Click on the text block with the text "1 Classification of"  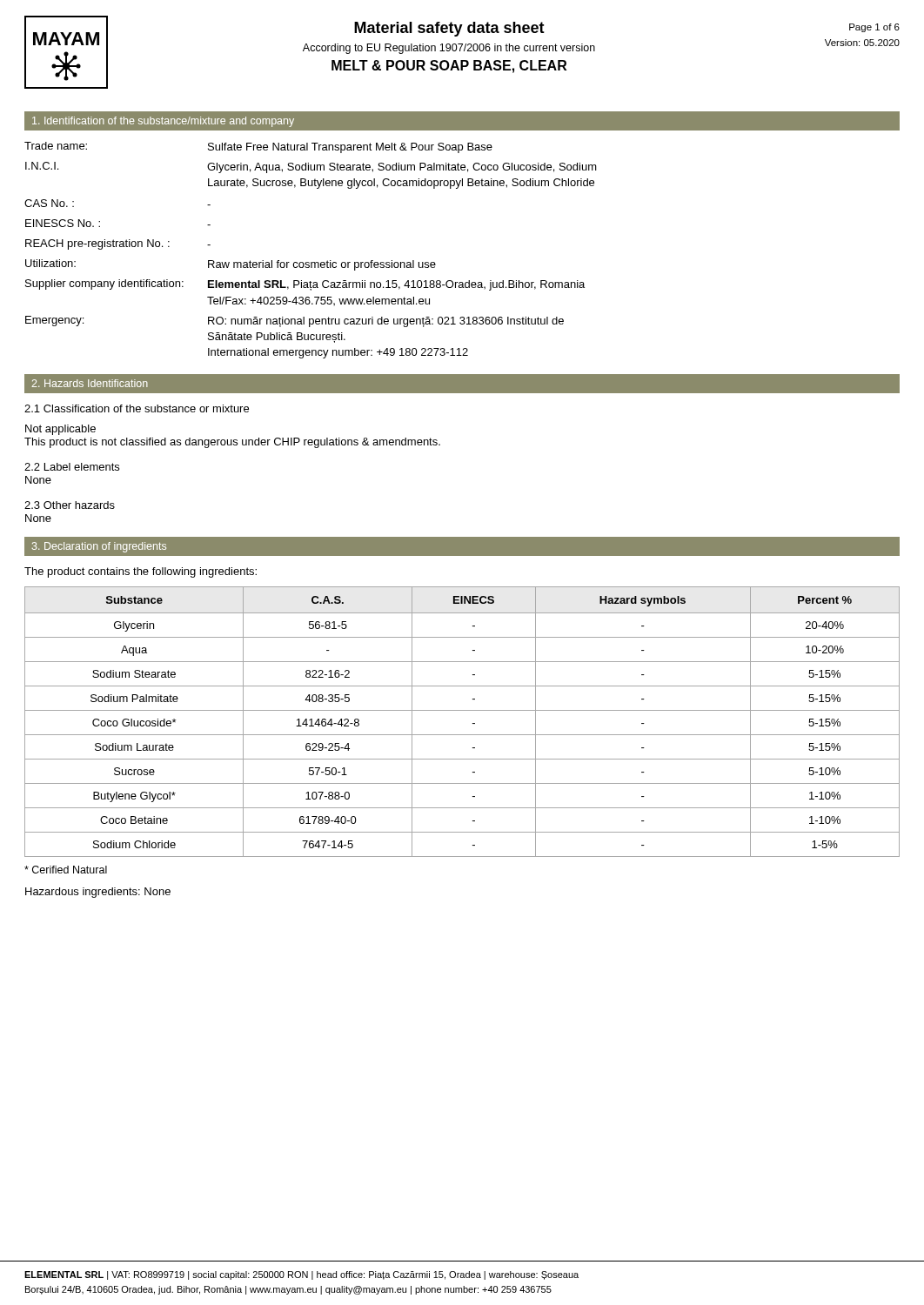(137, 409)
